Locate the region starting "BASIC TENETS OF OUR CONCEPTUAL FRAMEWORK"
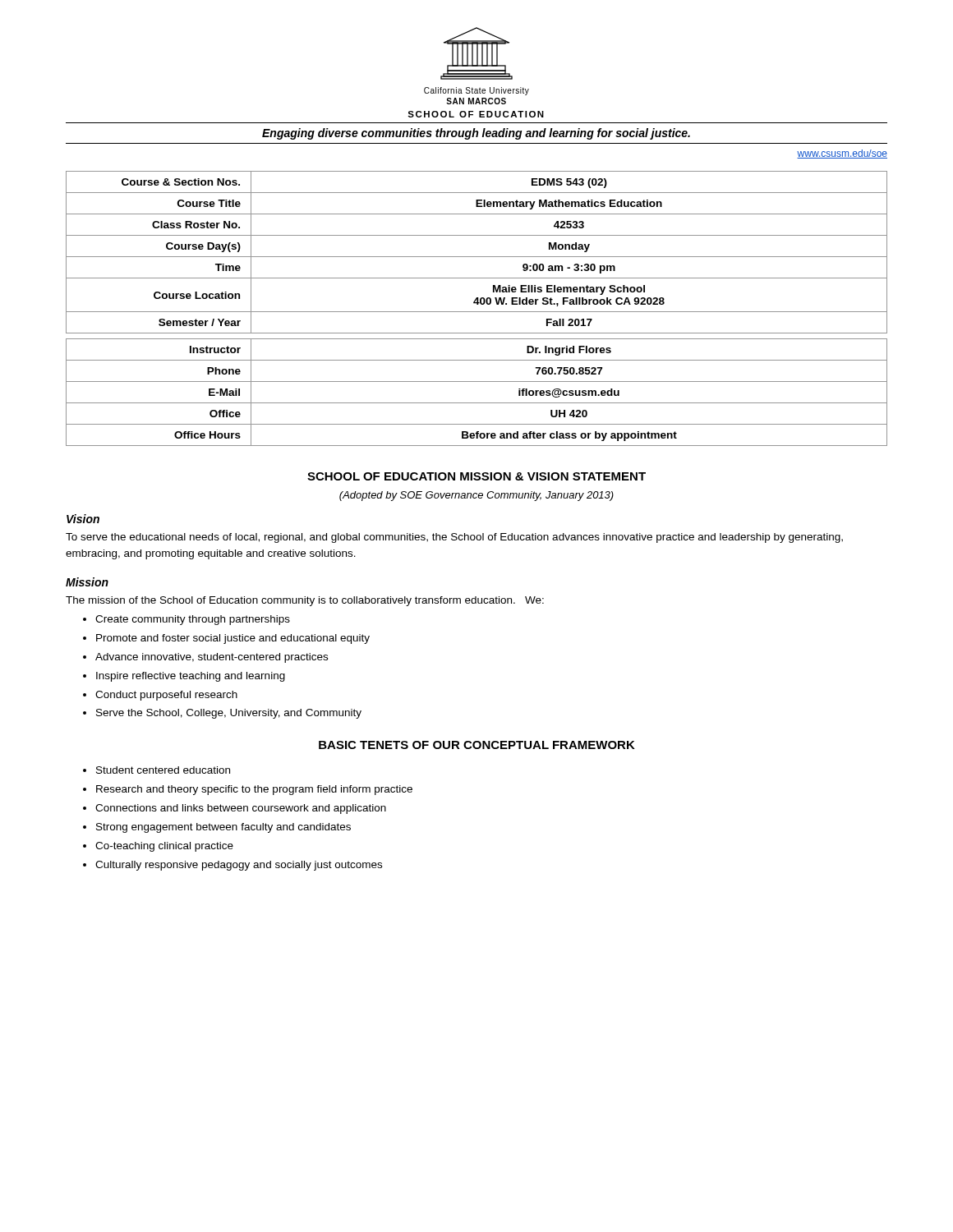Viewport: 953px width, 1232px height. [476, 745]
